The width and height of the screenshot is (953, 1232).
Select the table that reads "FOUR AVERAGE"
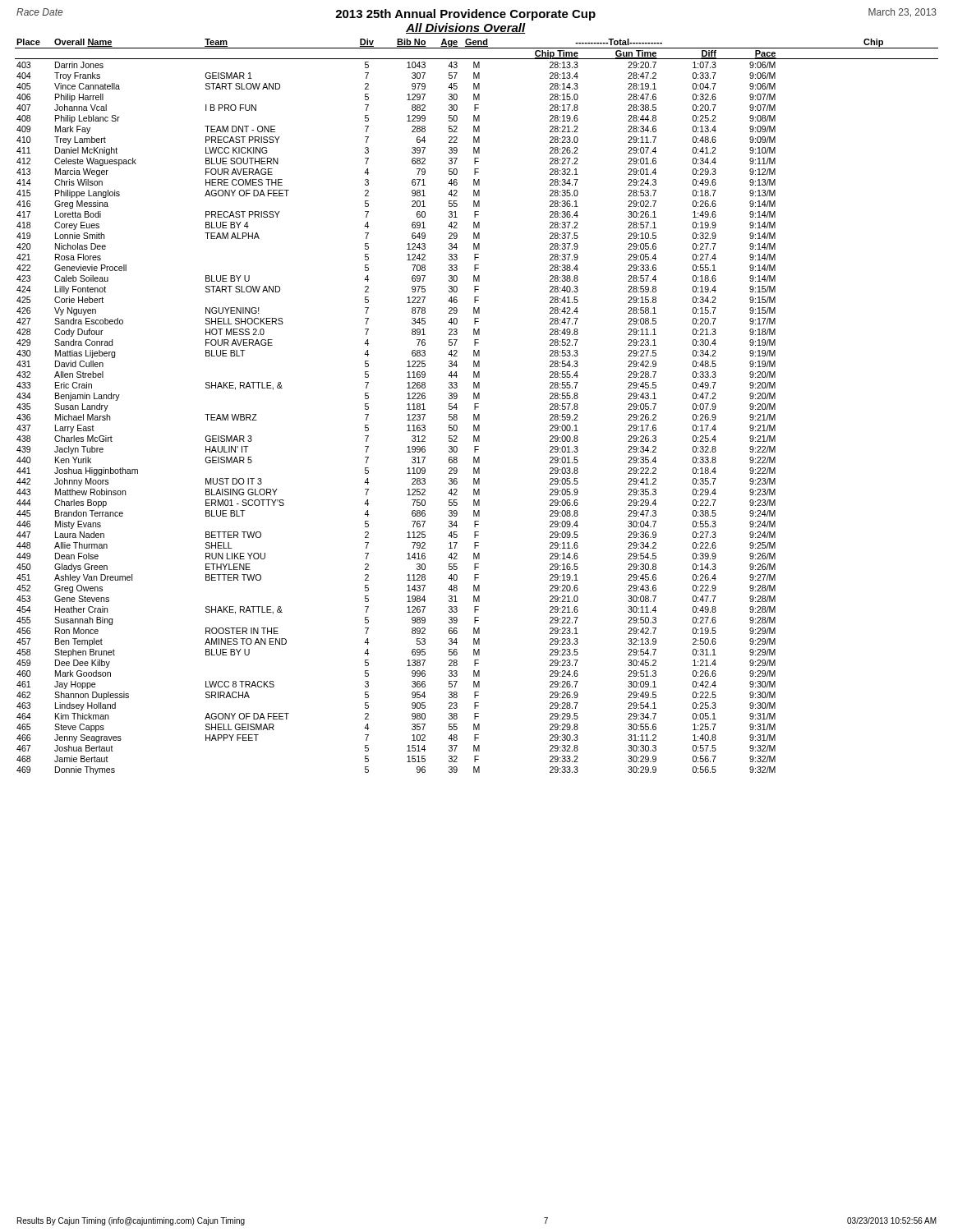(476, 405)
